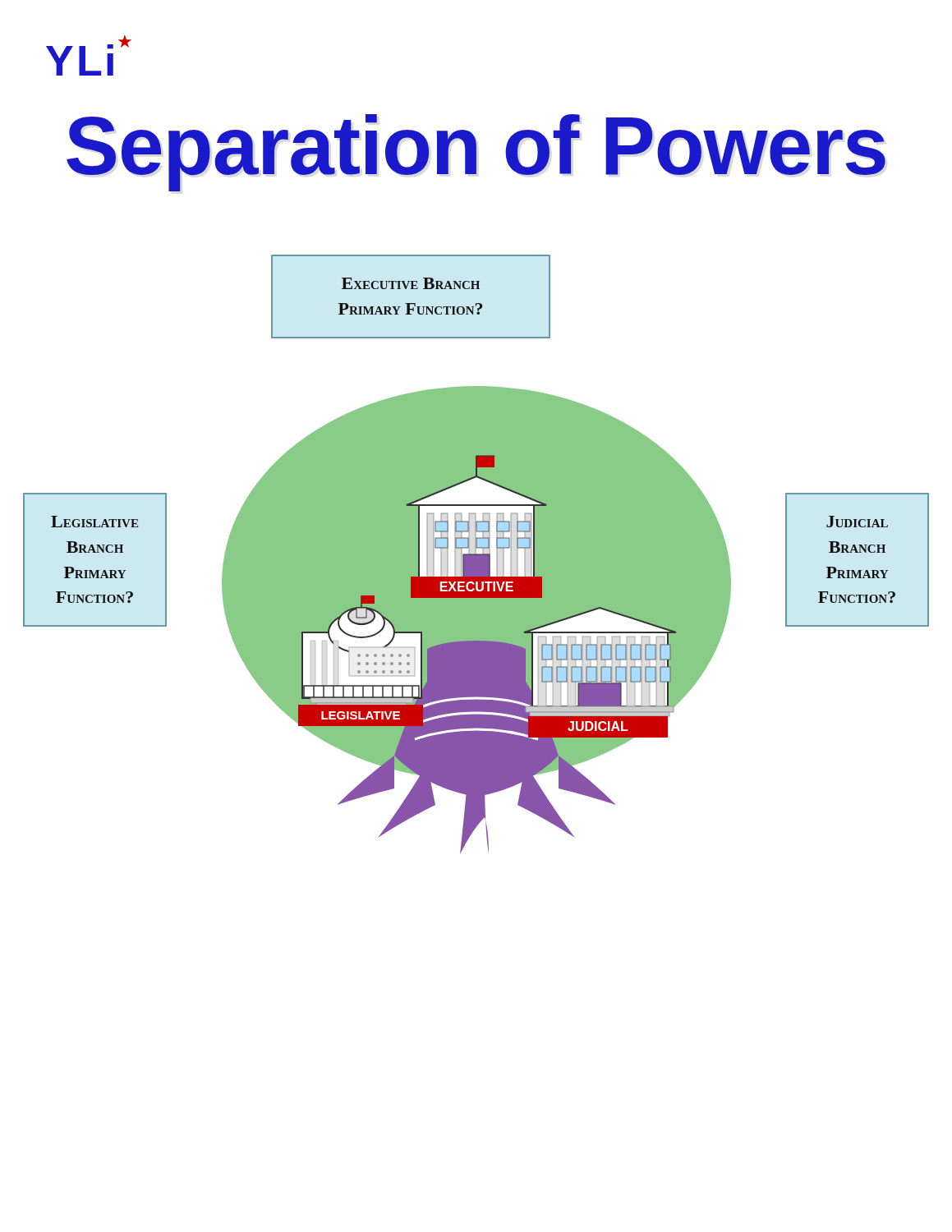The width and height of the screenshot is (952, 1232).
Task: Find the element starting "Executive BranchPrimary Function?"
Action: tap(411, 296)
